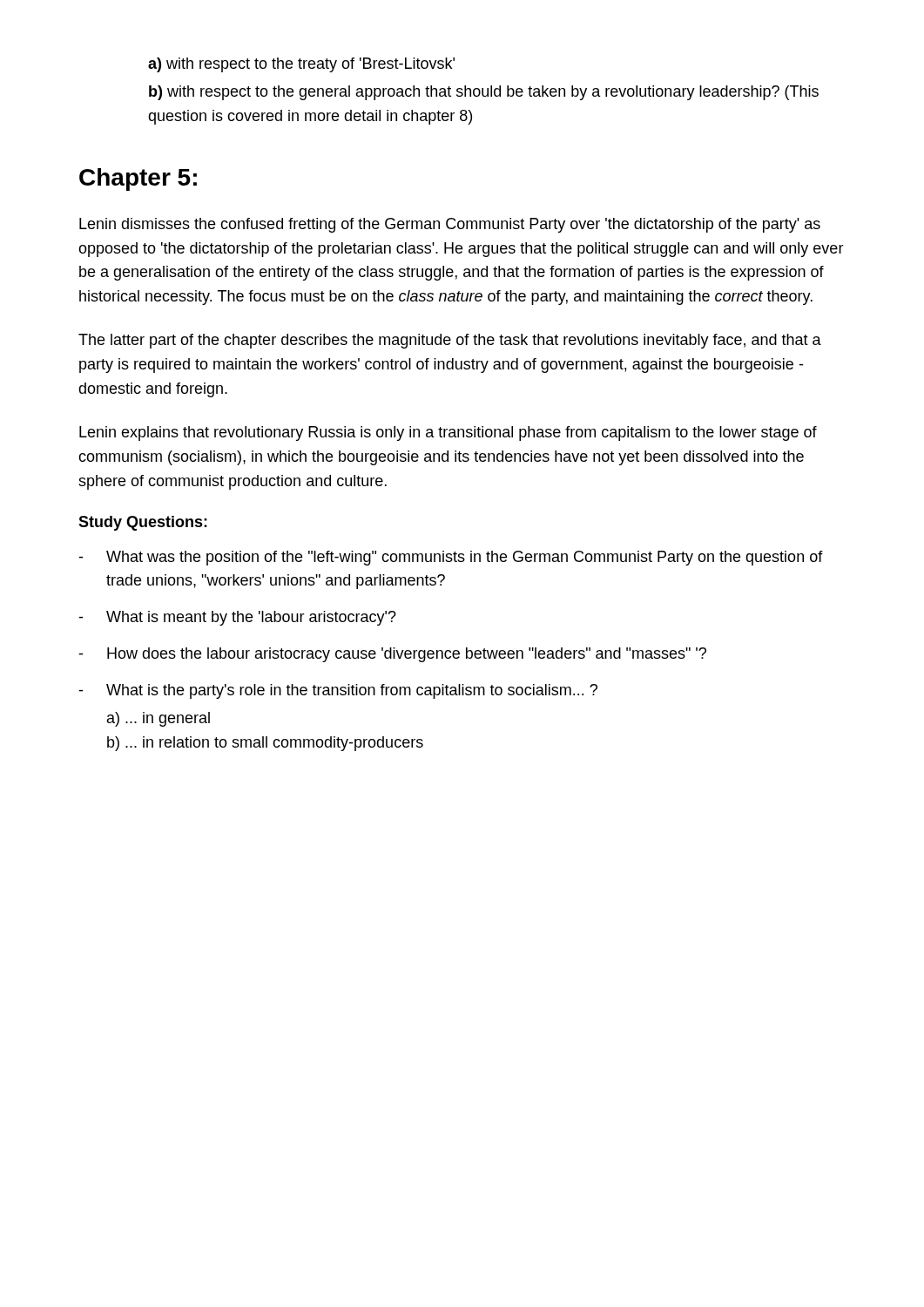The width and height of the screenshot is (924, 1307).
Task: Locate the block of text that opens with "- What was the"
Action: point(462,569)
